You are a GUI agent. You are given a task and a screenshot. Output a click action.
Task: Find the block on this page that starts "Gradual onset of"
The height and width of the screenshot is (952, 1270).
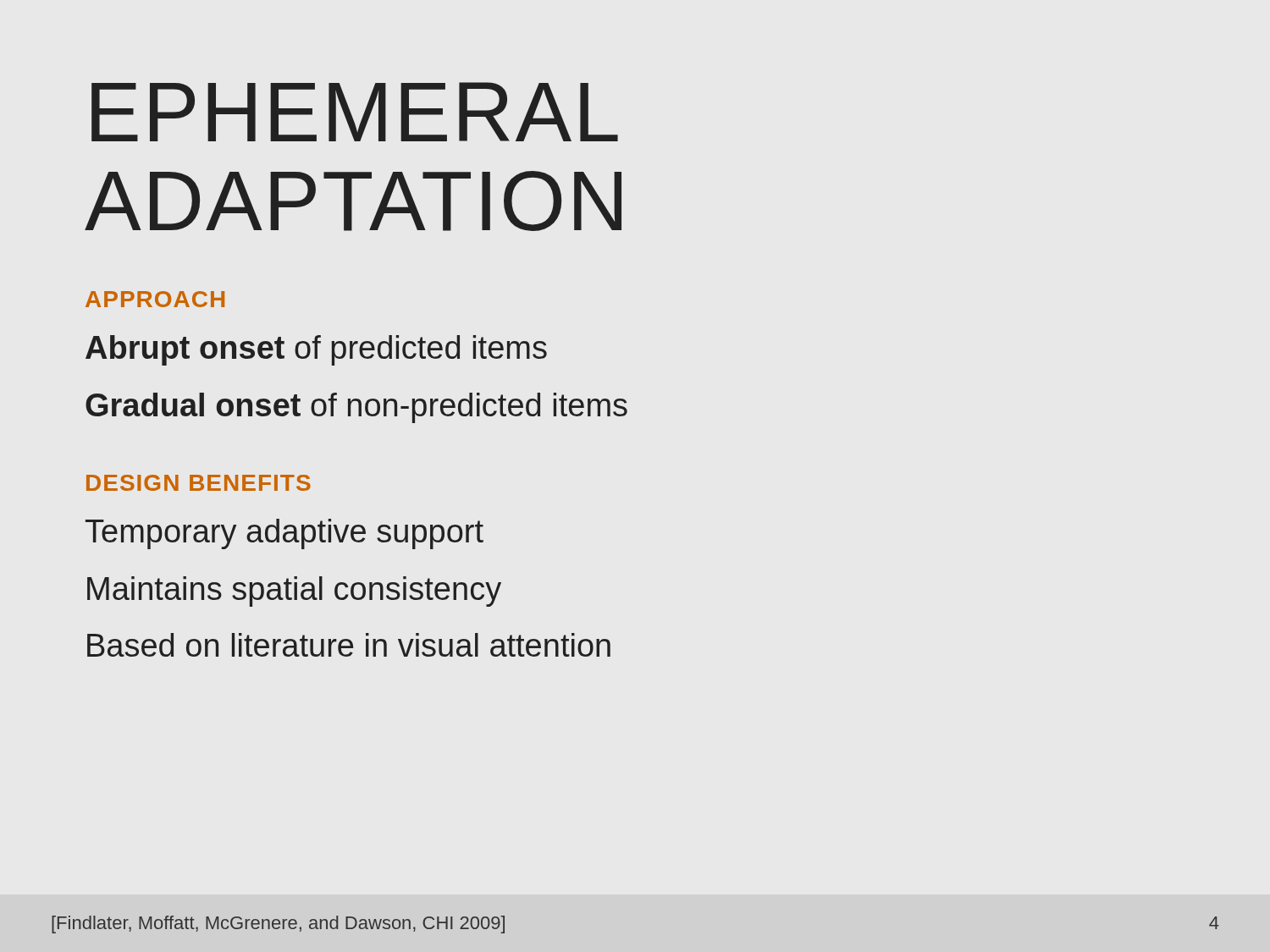point(356,405)
